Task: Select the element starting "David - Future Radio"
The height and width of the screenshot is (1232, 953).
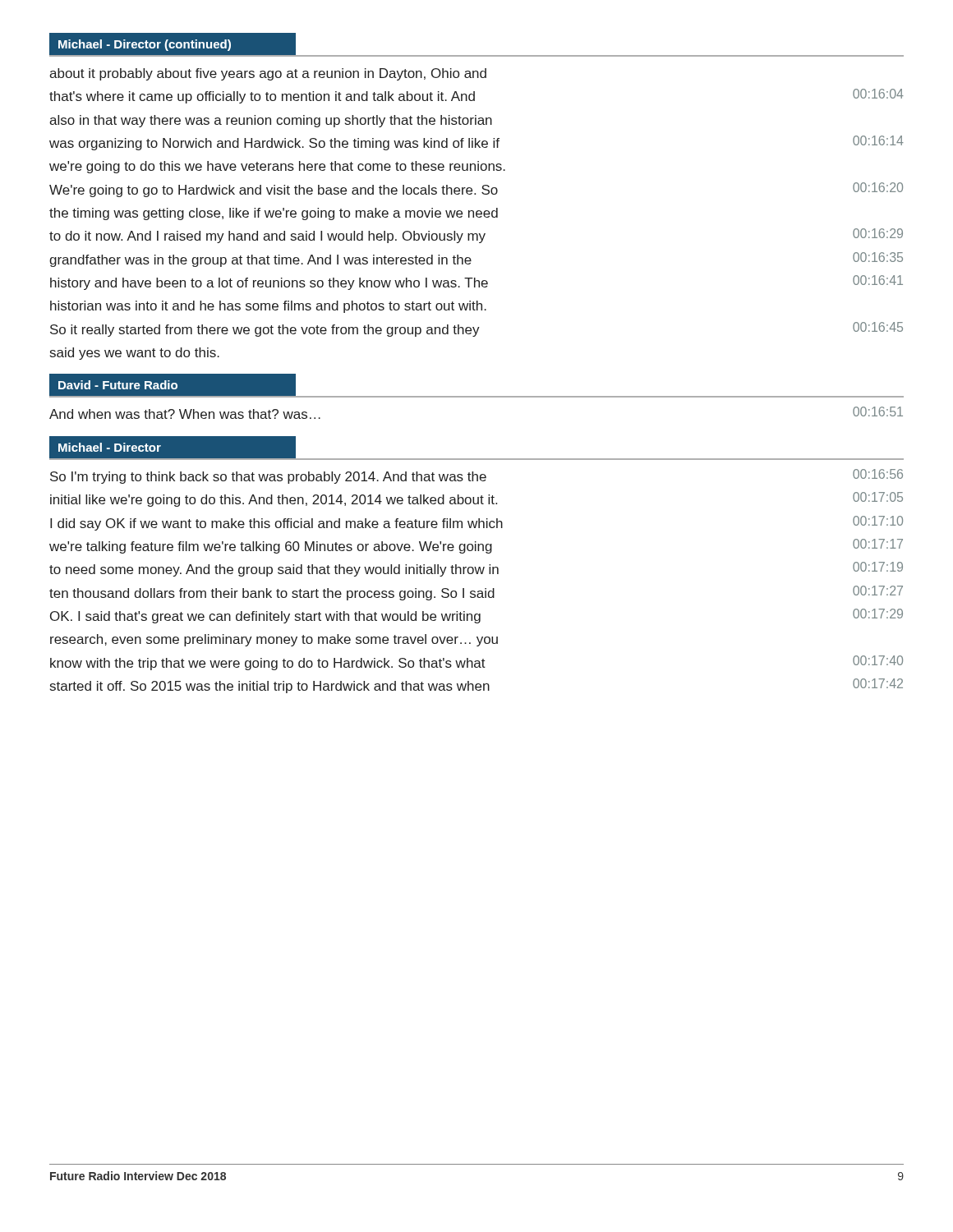Action: tap(476, 386)
